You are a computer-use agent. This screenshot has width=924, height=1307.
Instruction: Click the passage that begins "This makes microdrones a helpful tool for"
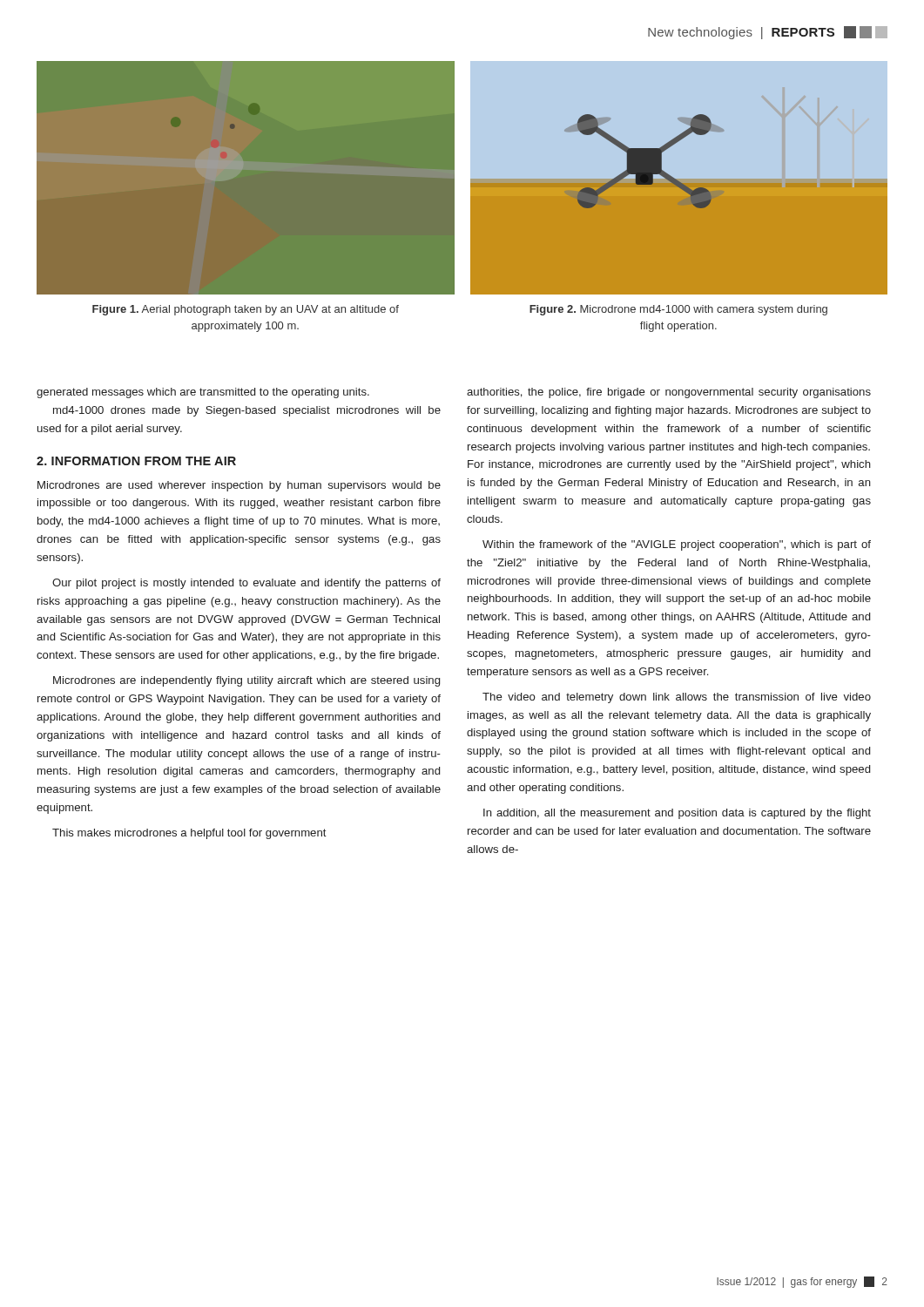pyautogui.click(x=189, y=833)
